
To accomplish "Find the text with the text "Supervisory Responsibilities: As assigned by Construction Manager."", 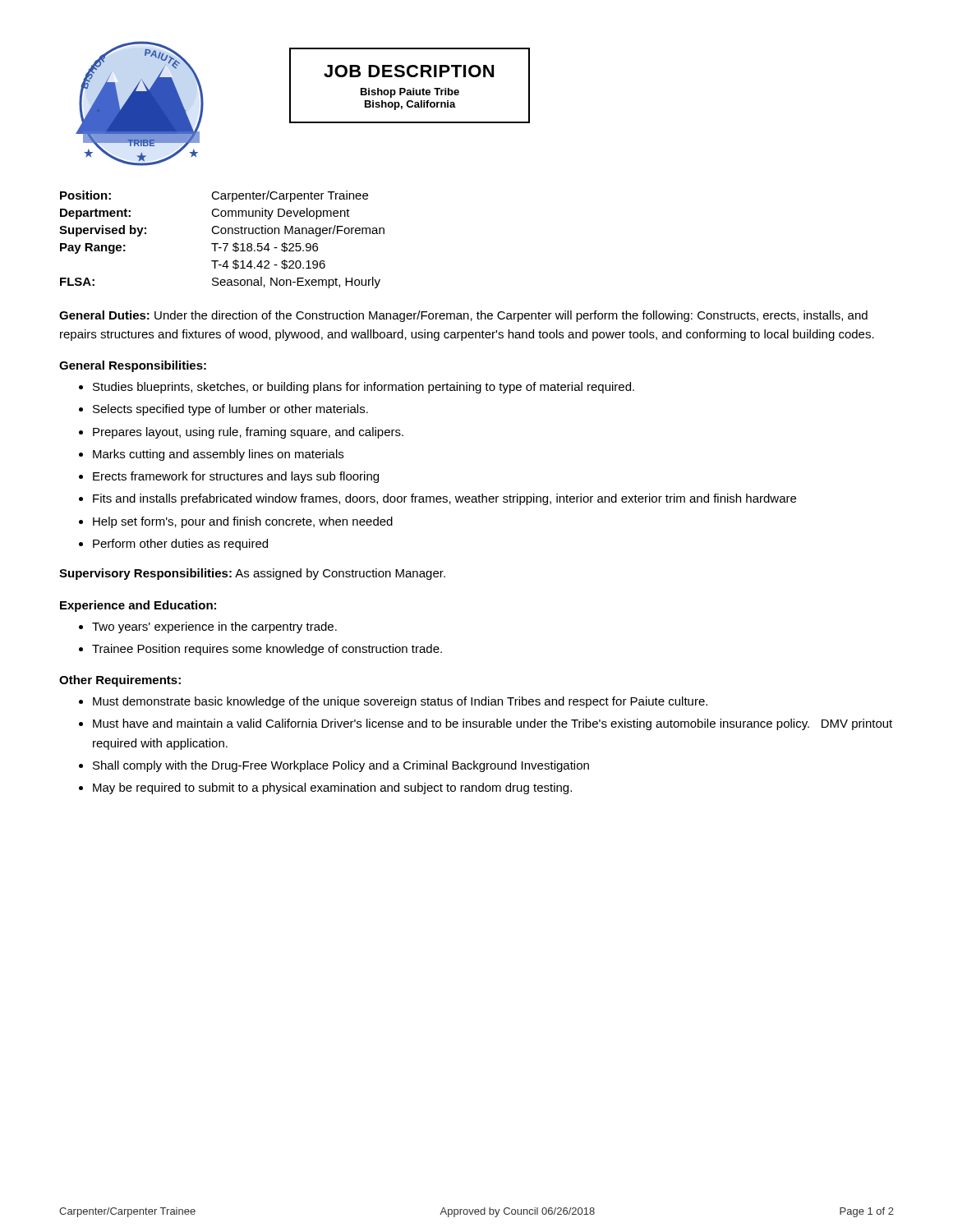I will pyautogui.click(x=253, y=573).
